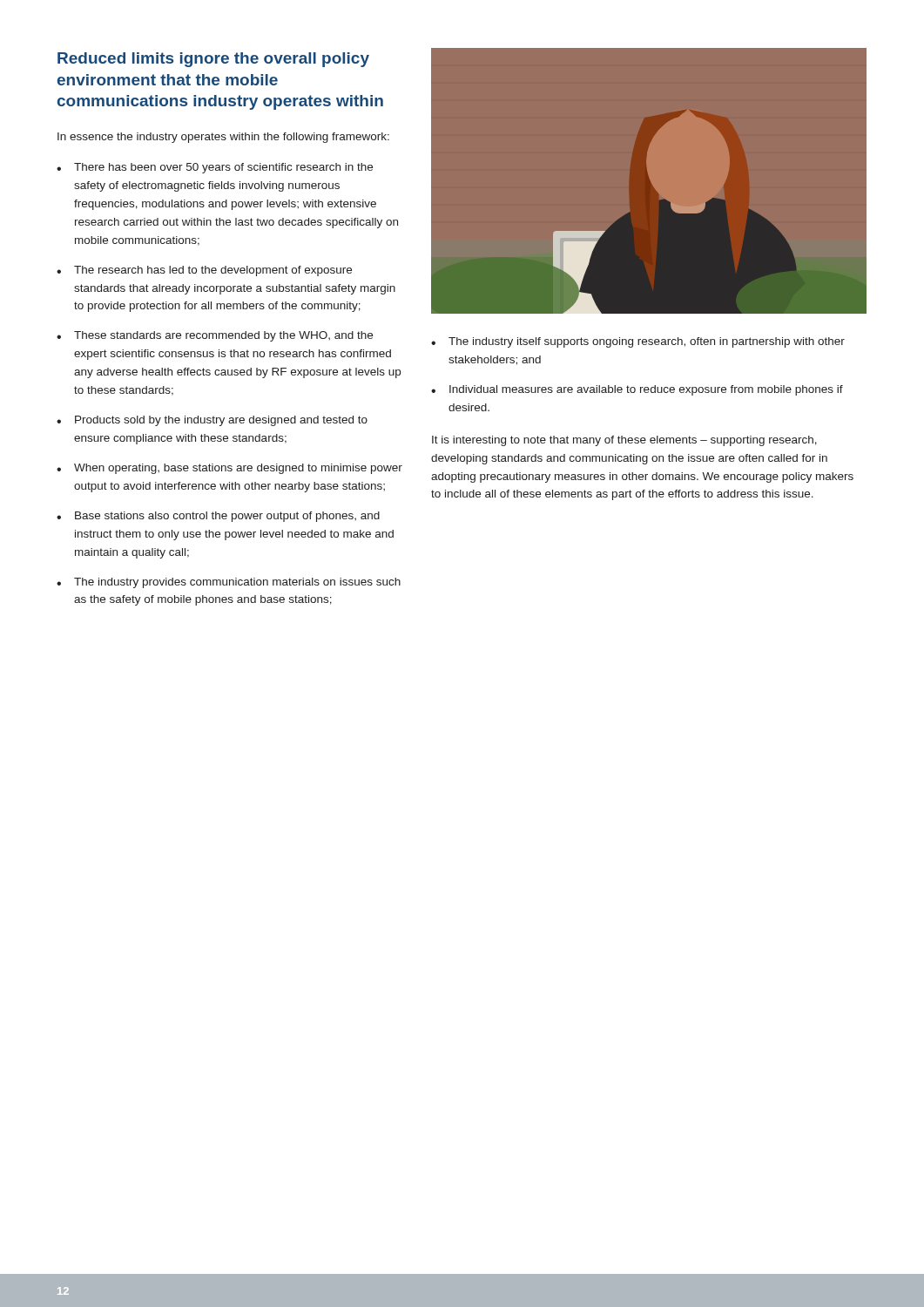Locate the photo
This screenshot has width=924, height=1307.
click(x=649, y=181)
